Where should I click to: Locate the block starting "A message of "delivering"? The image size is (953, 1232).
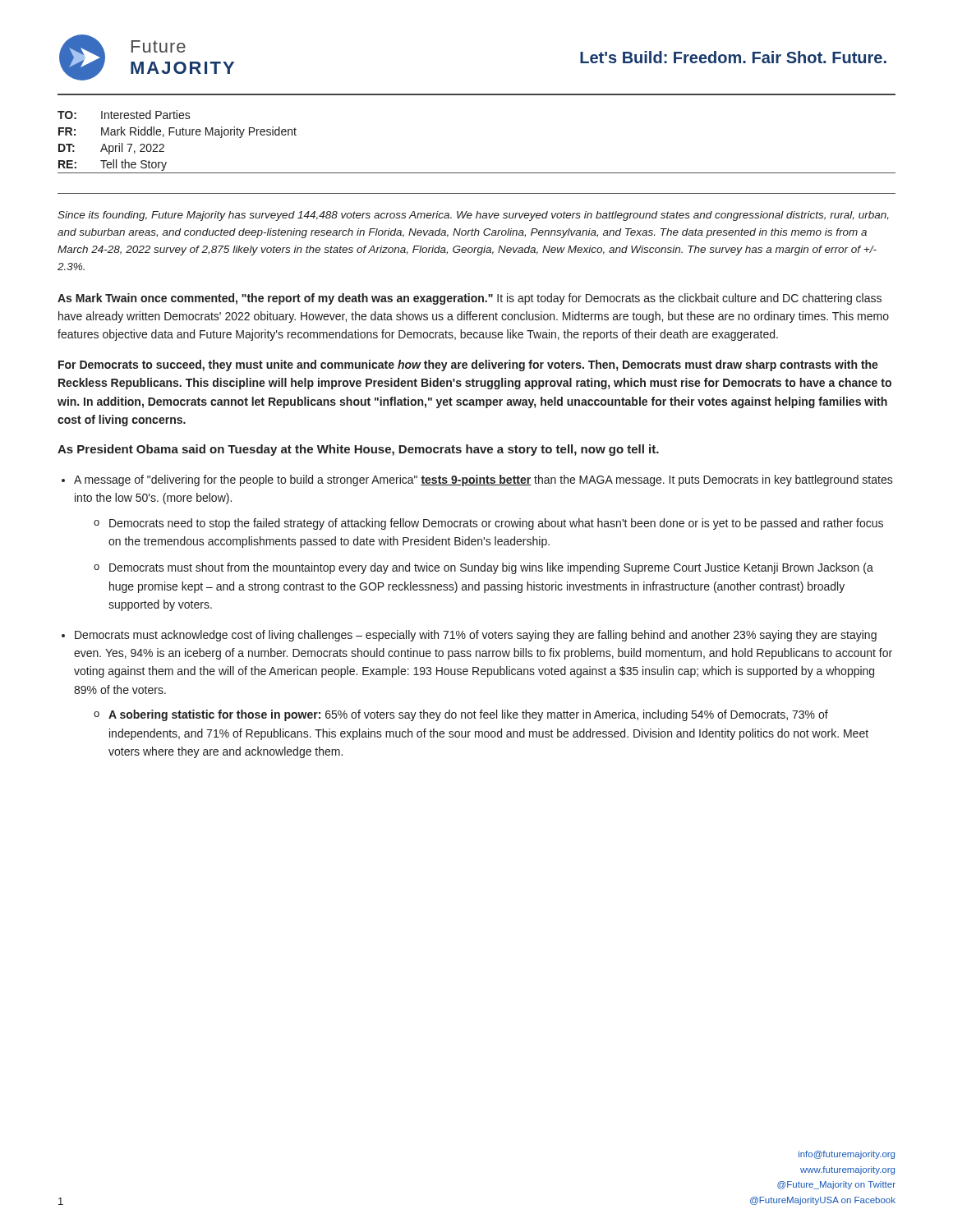tap(485, 543)
